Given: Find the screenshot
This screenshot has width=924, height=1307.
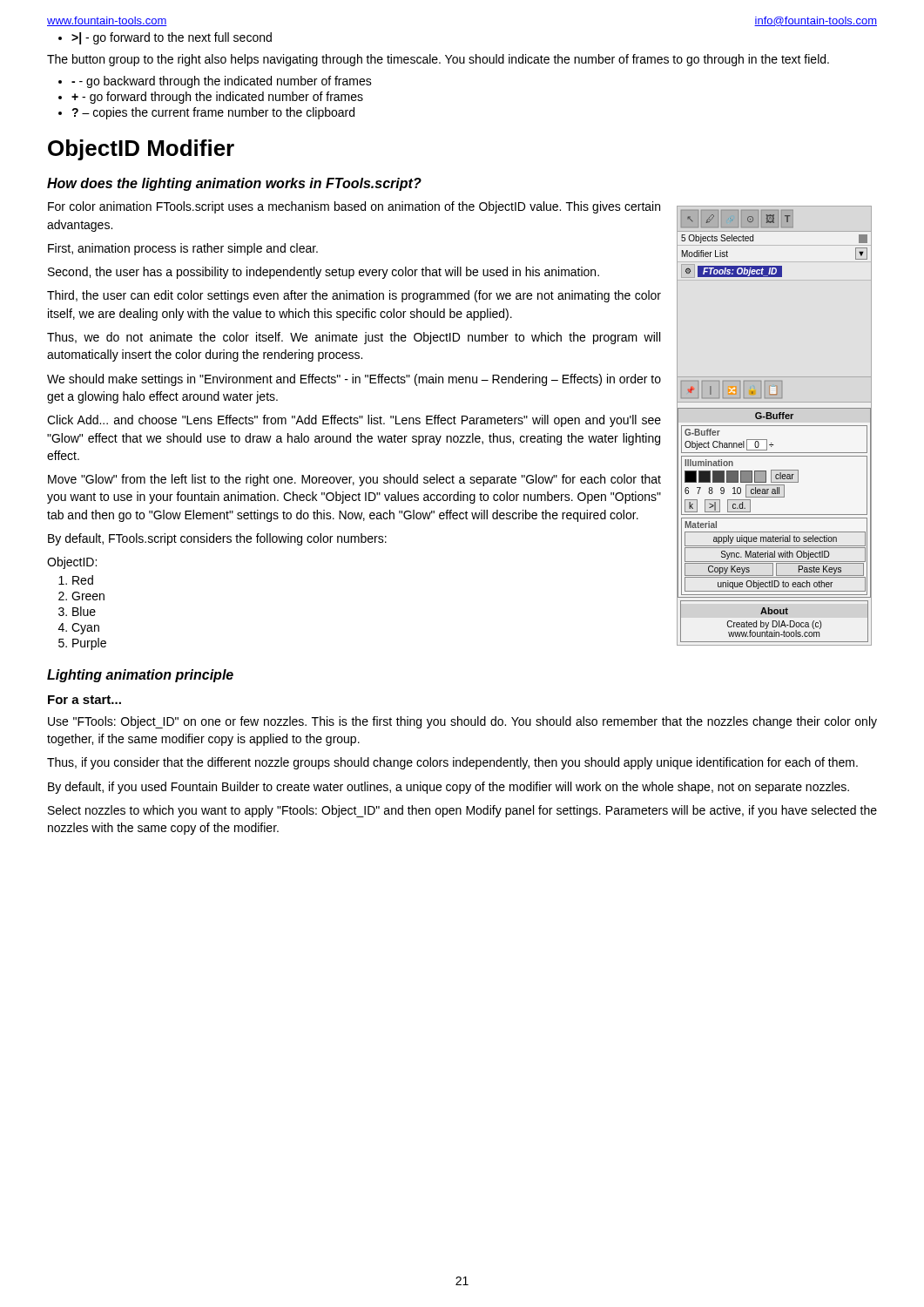Looking at the screenshot, I should (777, 426).
